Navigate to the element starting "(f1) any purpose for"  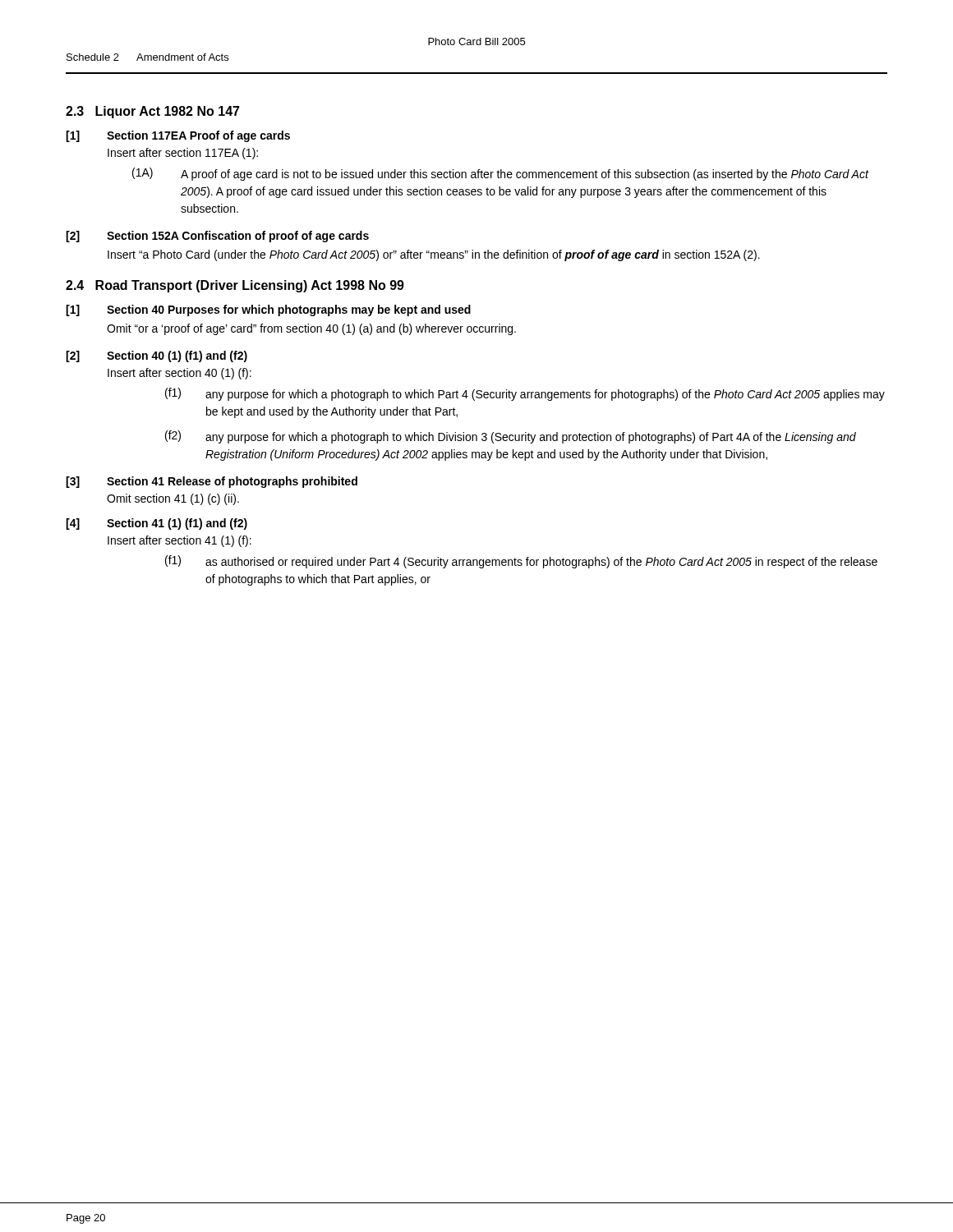click(526, 403)
